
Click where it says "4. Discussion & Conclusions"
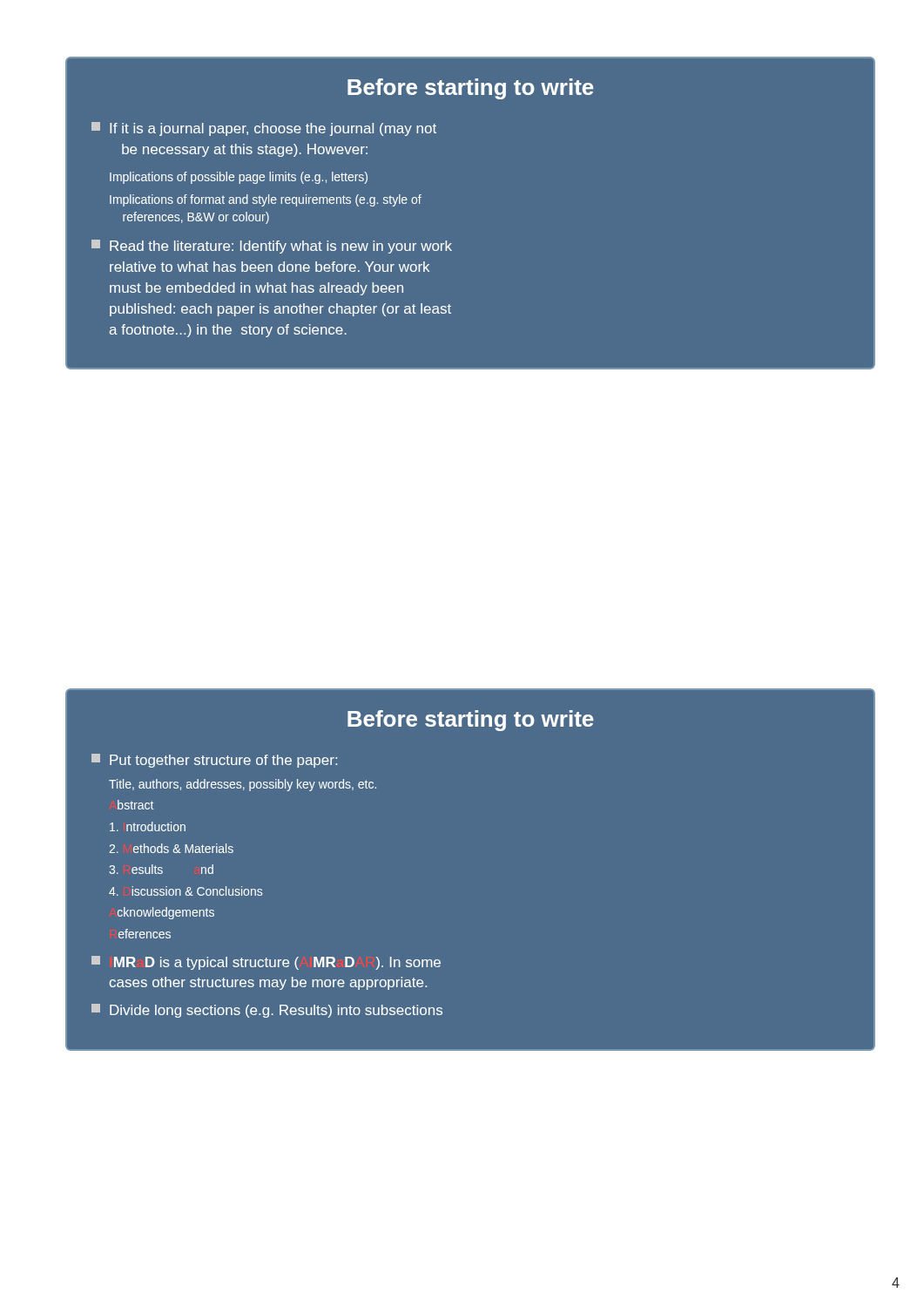pyautogui.click(x=186, y=892)
